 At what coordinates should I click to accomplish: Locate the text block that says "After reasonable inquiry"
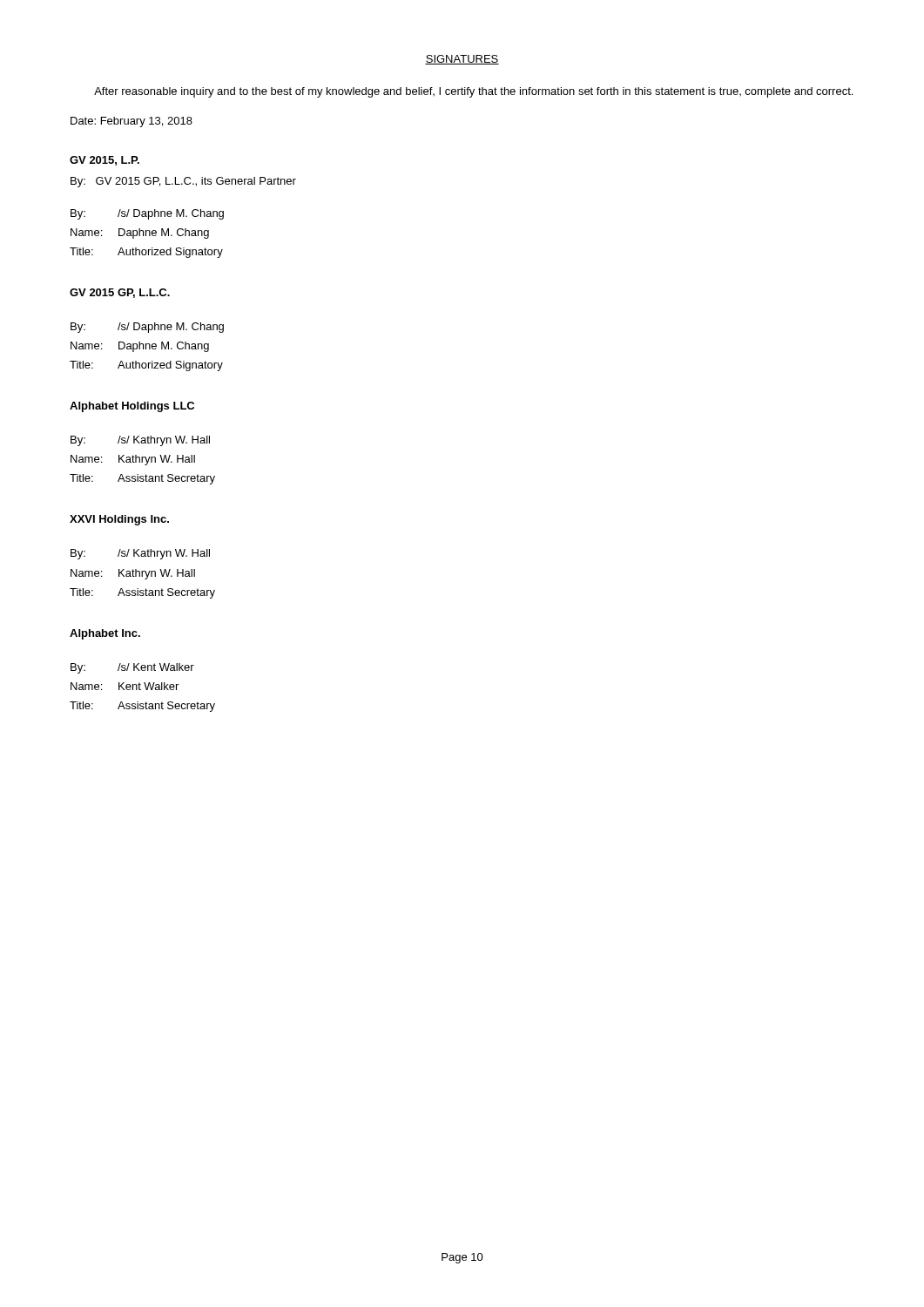pyautogui.click(x=462, y=91)
